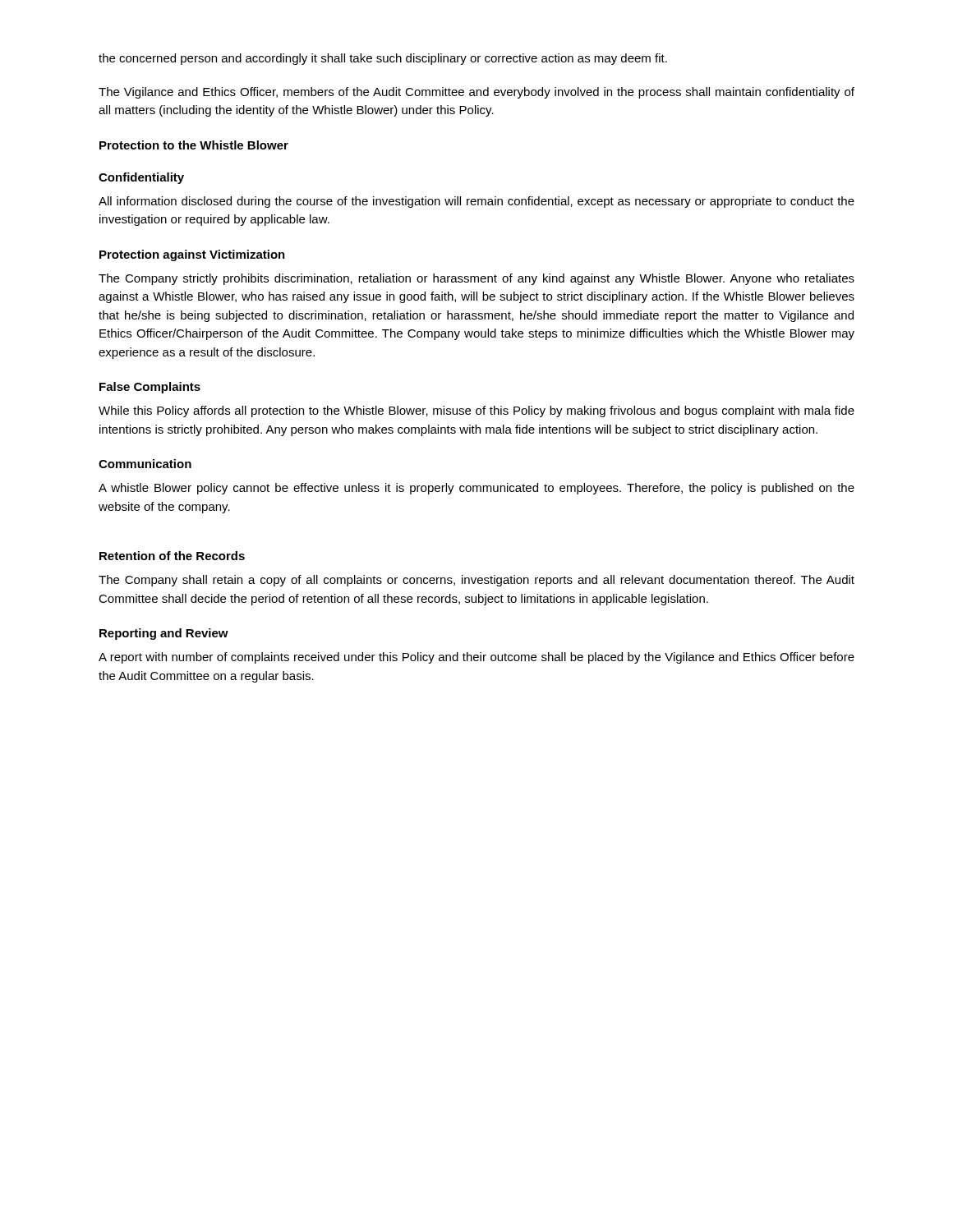Locate the element starting "the concerned person and accordingly"
The height and width of the screenshot is (1232, 953).
coord(383,58)
